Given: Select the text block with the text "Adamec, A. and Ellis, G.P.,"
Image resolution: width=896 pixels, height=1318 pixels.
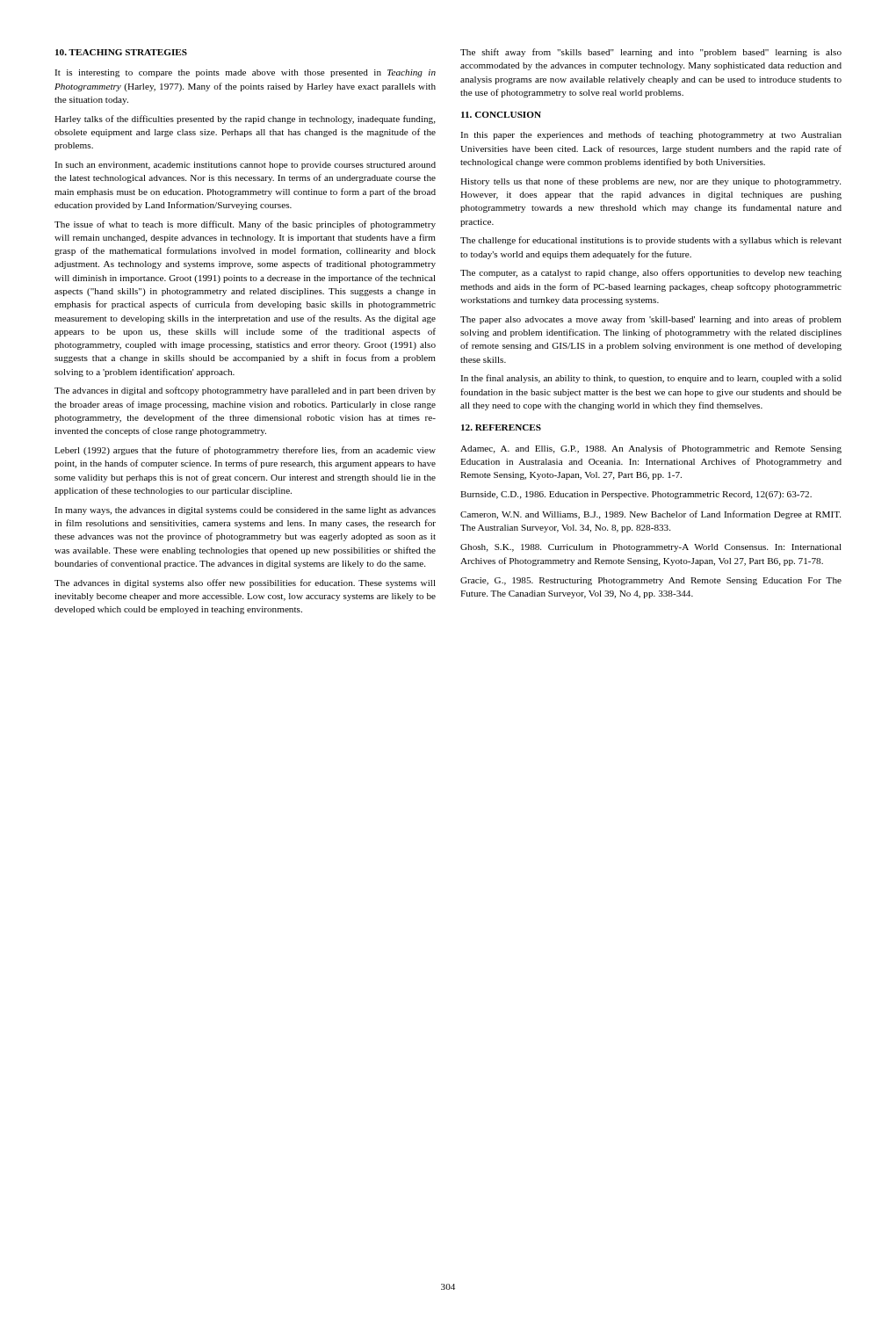Looking at the screenshot, I should click(651, 462).
